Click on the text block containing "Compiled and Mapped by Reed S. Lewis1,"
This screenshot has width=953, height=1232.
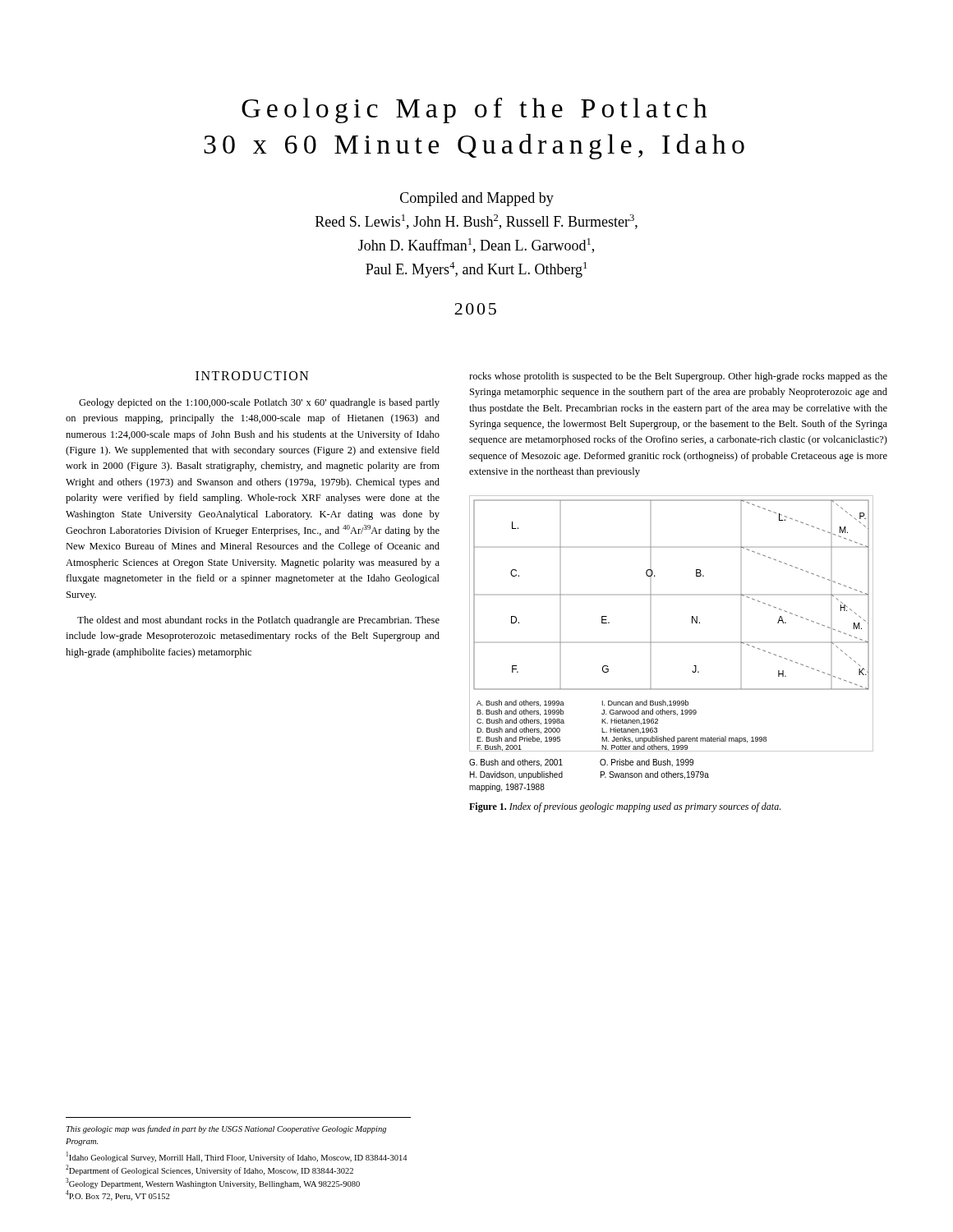pyautogui.click(x=476, y=234)
